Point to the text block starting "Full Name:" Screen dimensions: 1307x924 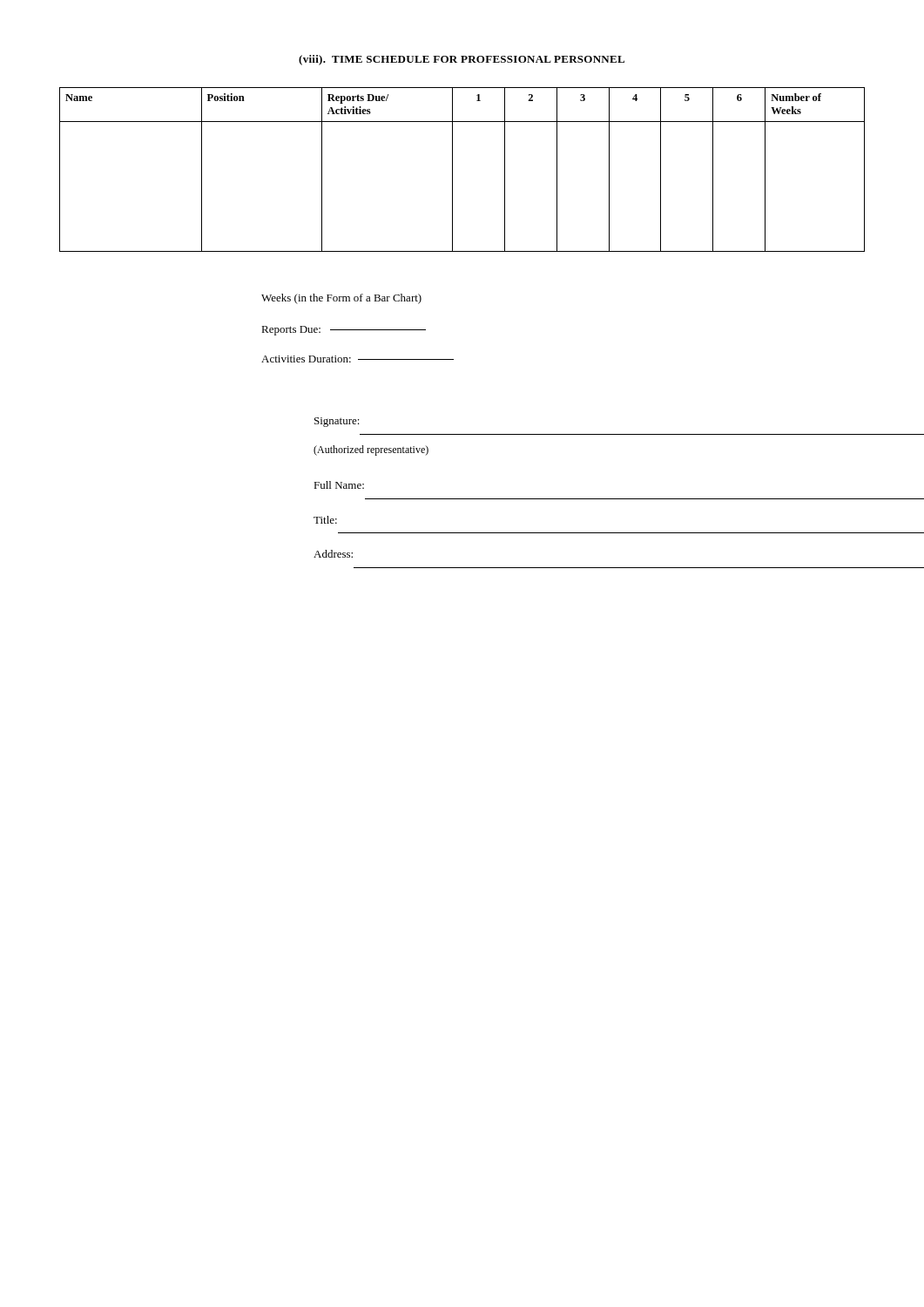pyautogui.click(x=339, y=485)
